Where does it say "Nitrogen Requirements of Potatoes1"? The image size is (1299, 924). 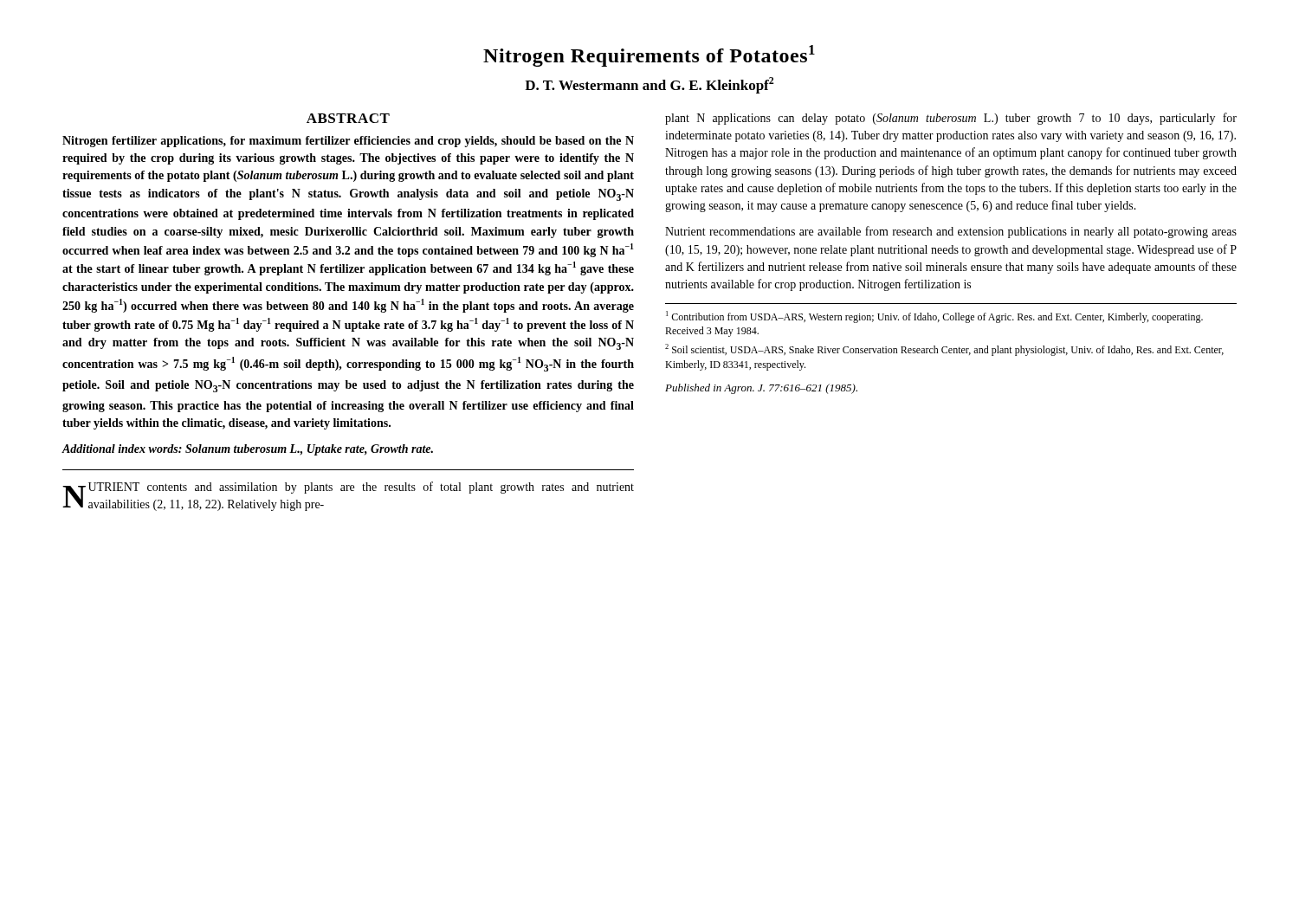tap(650, 54)
